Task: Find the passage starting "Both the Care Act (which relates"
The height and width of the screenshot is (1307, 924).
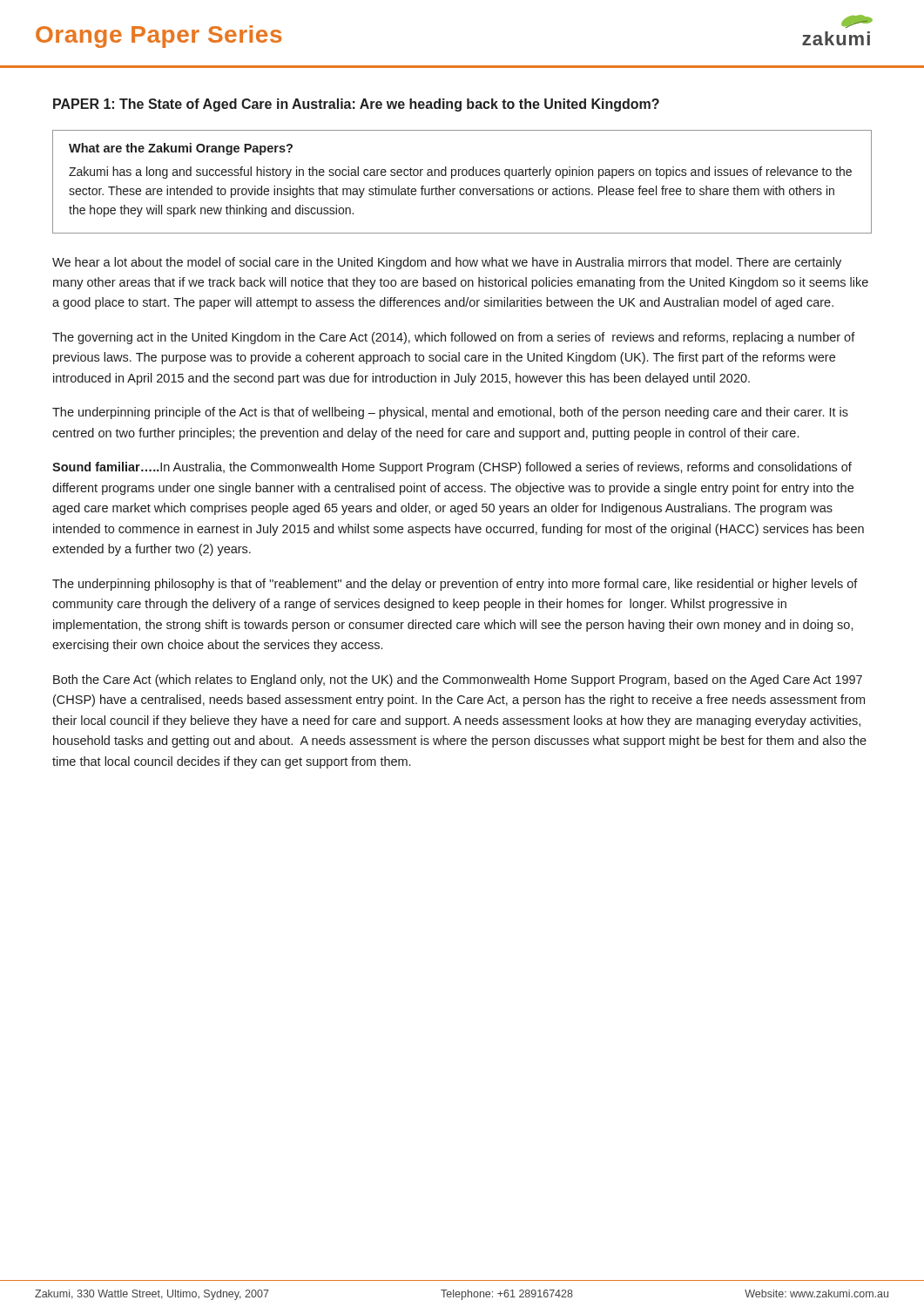Action: (x=459, y=720)
